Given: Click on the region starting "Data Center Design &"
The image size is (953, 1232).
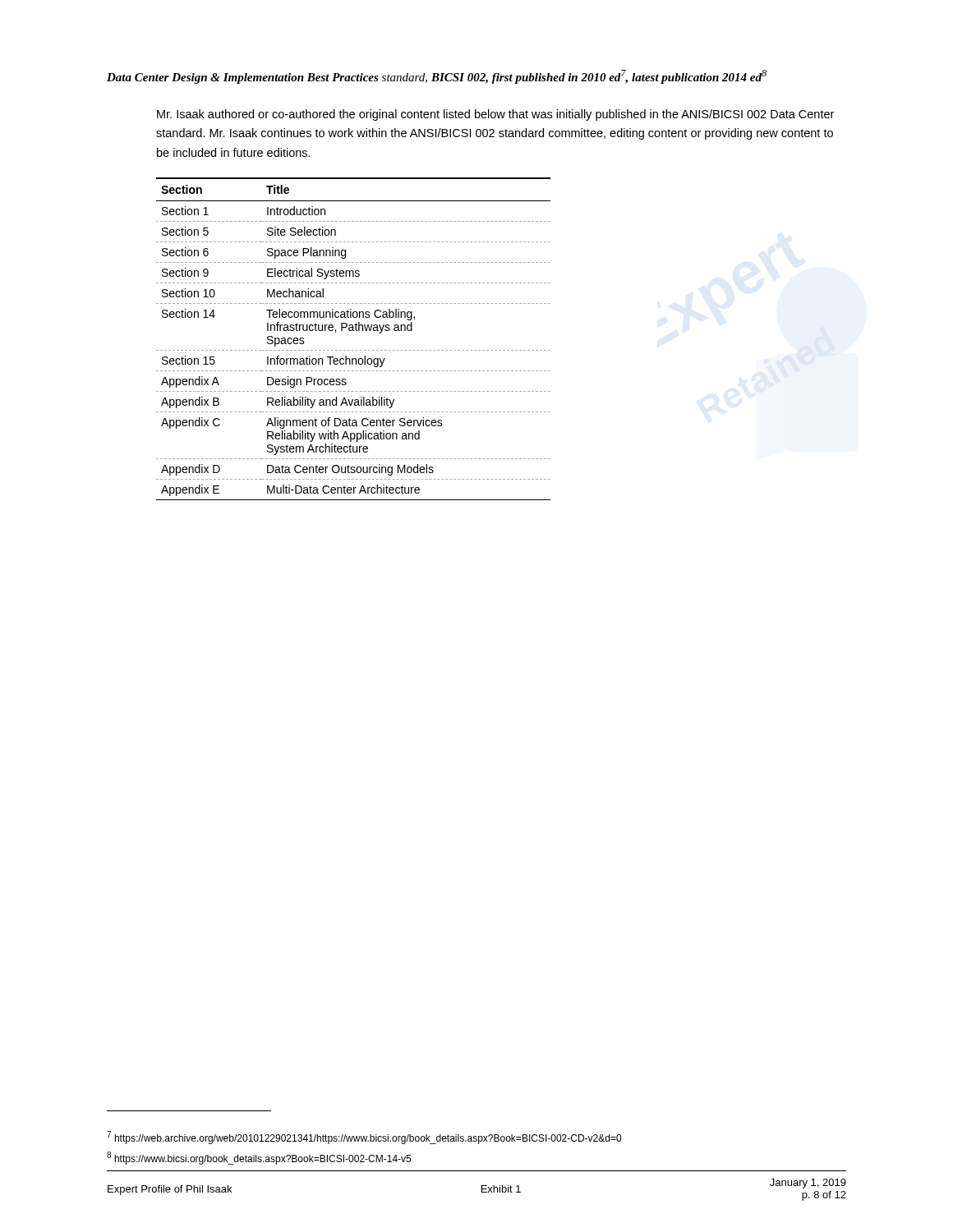Looking at the screenshot, I should point(437,76).
